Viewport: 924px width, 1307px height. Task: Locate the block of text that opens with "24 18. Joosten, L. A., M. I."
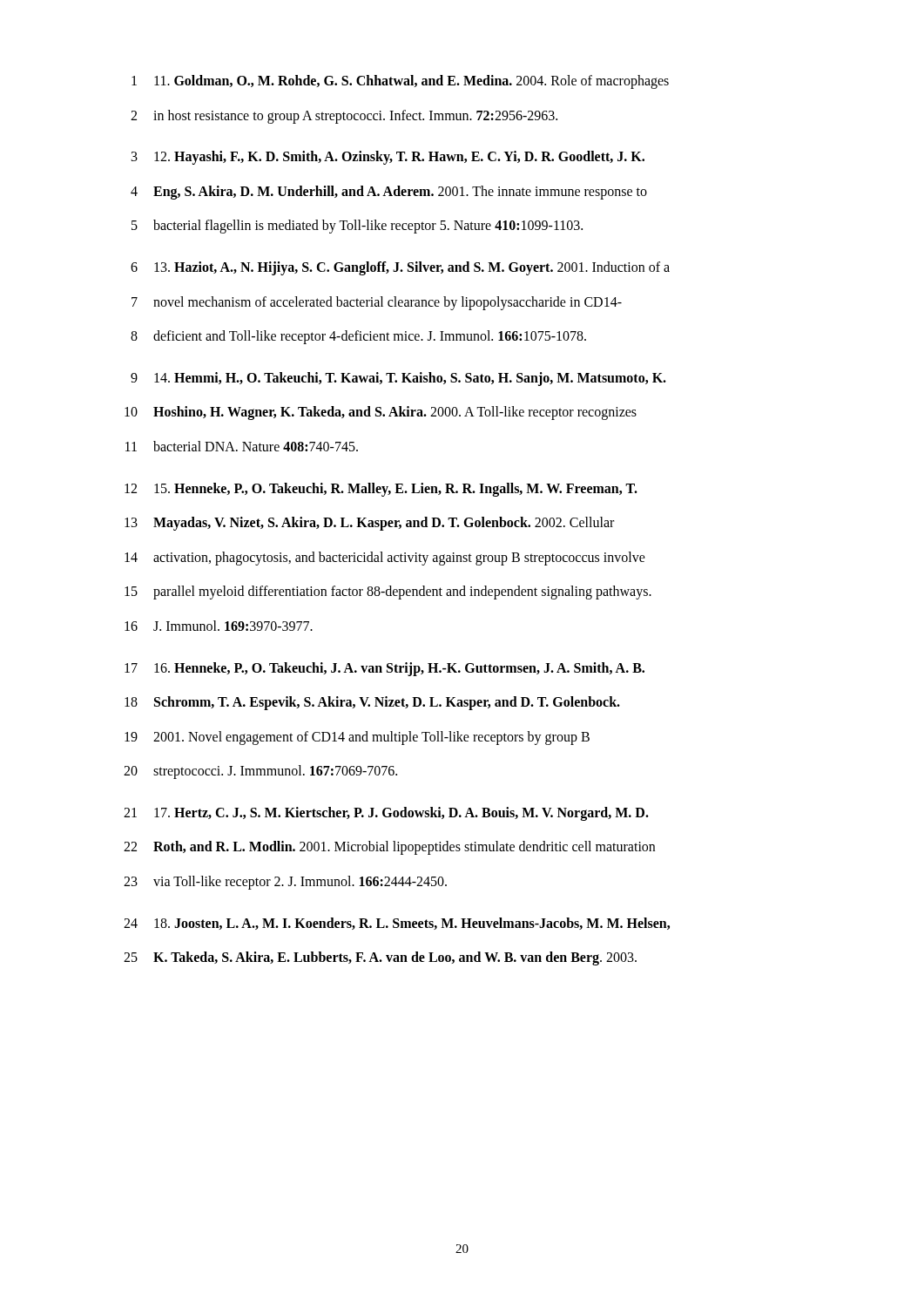tap(462, 923)
